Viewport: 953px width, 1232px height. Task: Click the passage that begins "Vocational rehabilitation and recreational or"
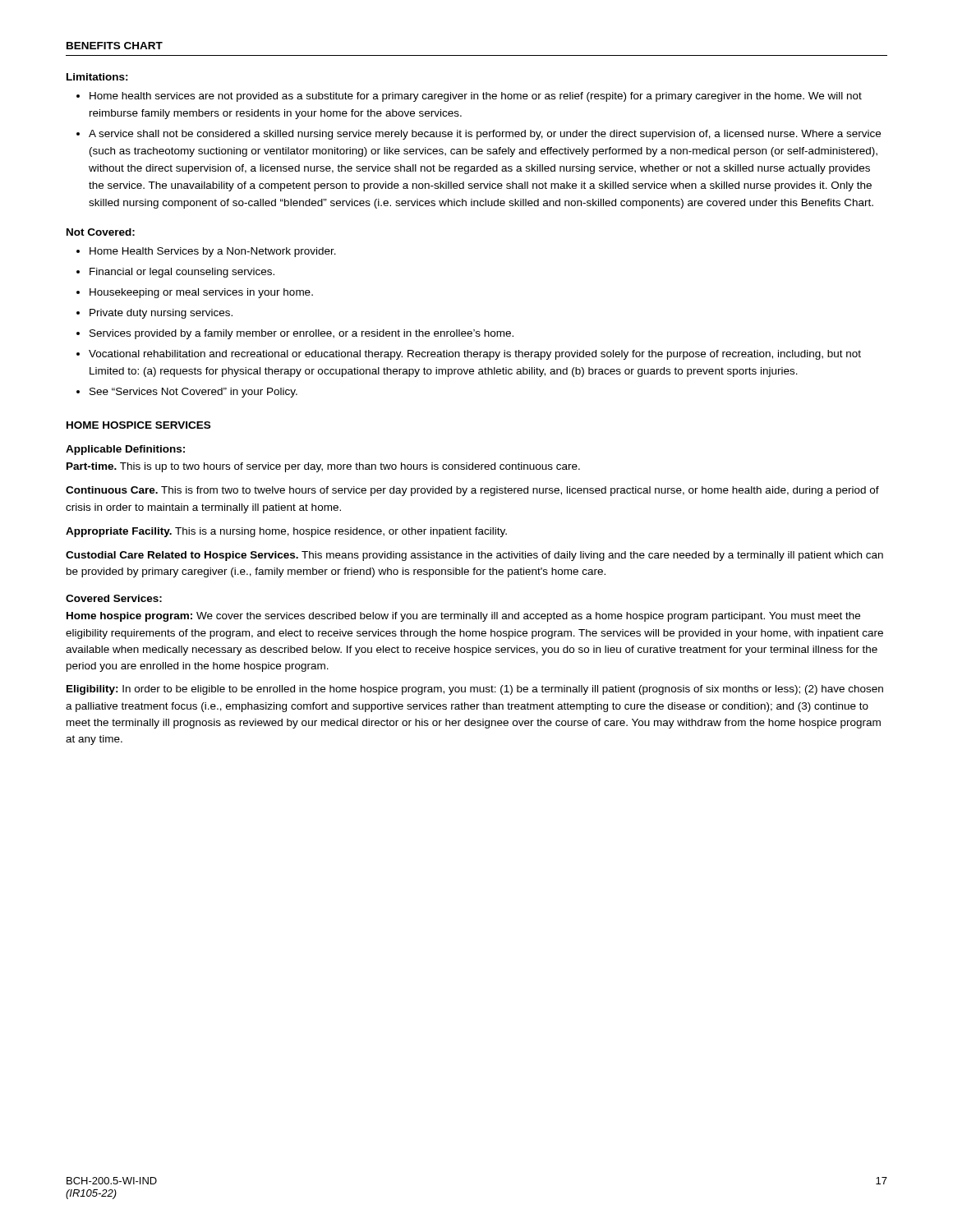click(475, 362)
